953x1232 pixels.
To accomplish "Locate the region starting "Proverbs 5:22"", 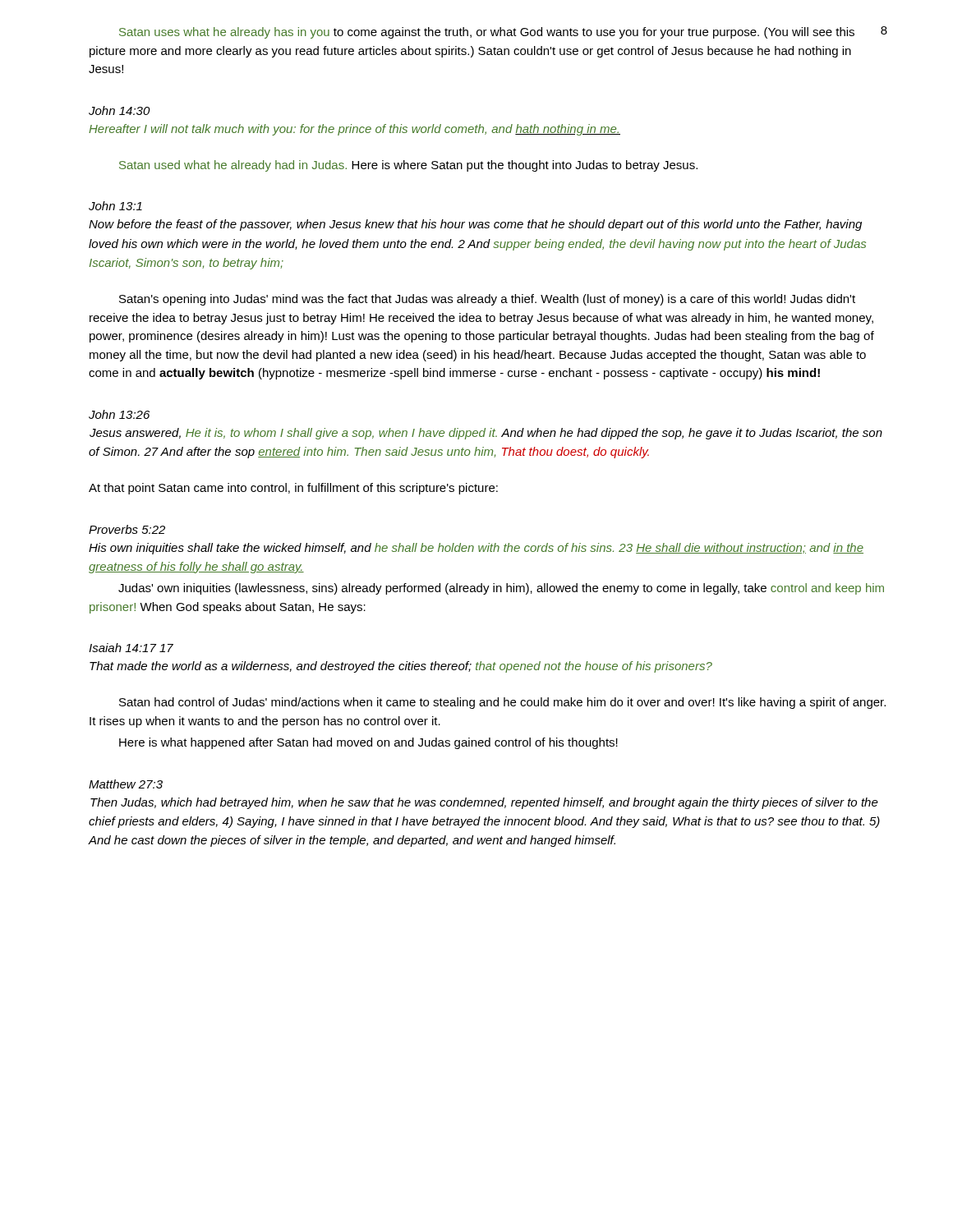I will tap(127, 529).
